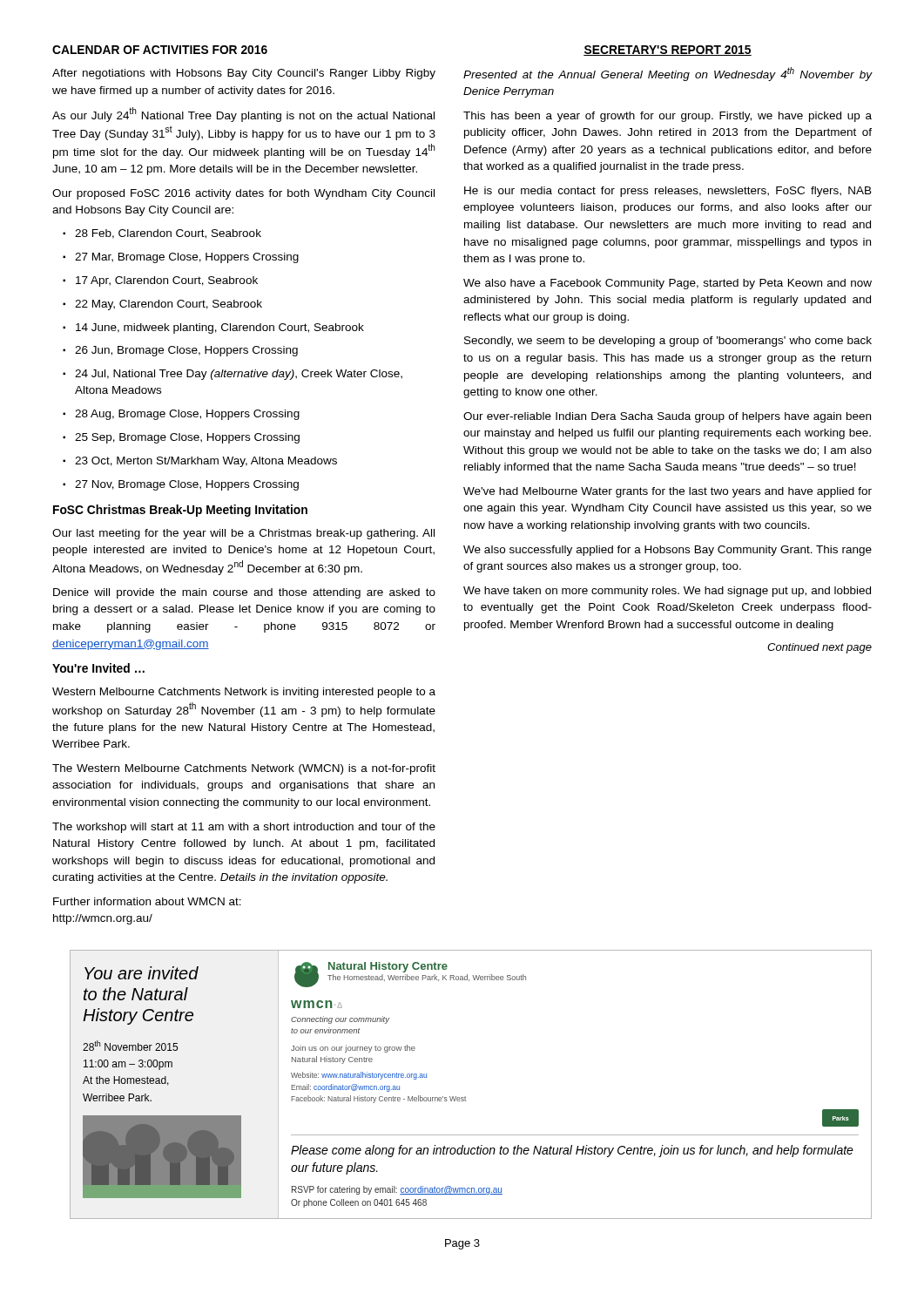Click the passage that begins "Our ever-reliable Indian Dera"
The image size is (924, 1307).
(x=667, y=442)
